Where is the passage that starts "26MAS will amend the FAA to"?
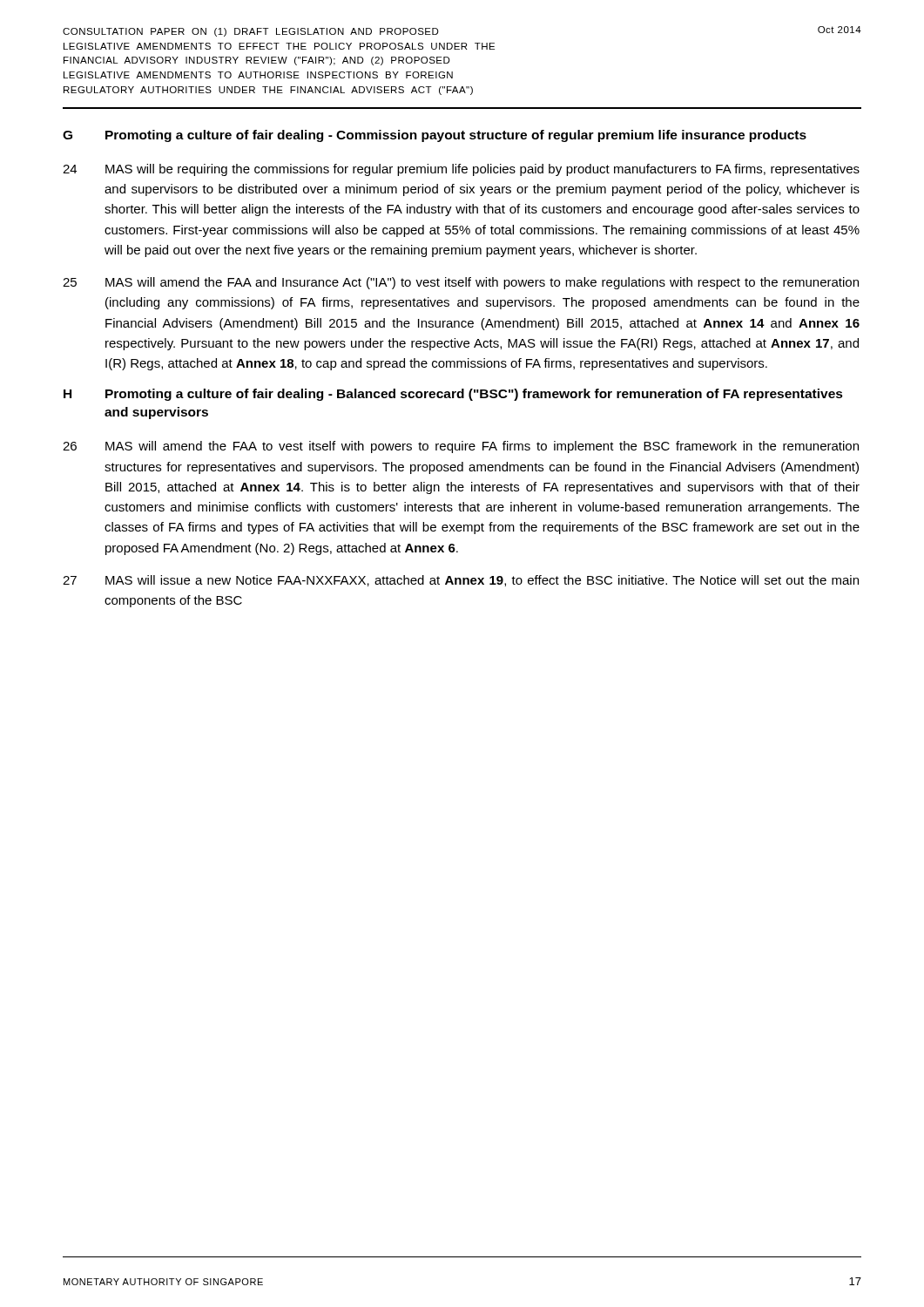This screenshot has height=1307, width=924. (x=461, y=497)
